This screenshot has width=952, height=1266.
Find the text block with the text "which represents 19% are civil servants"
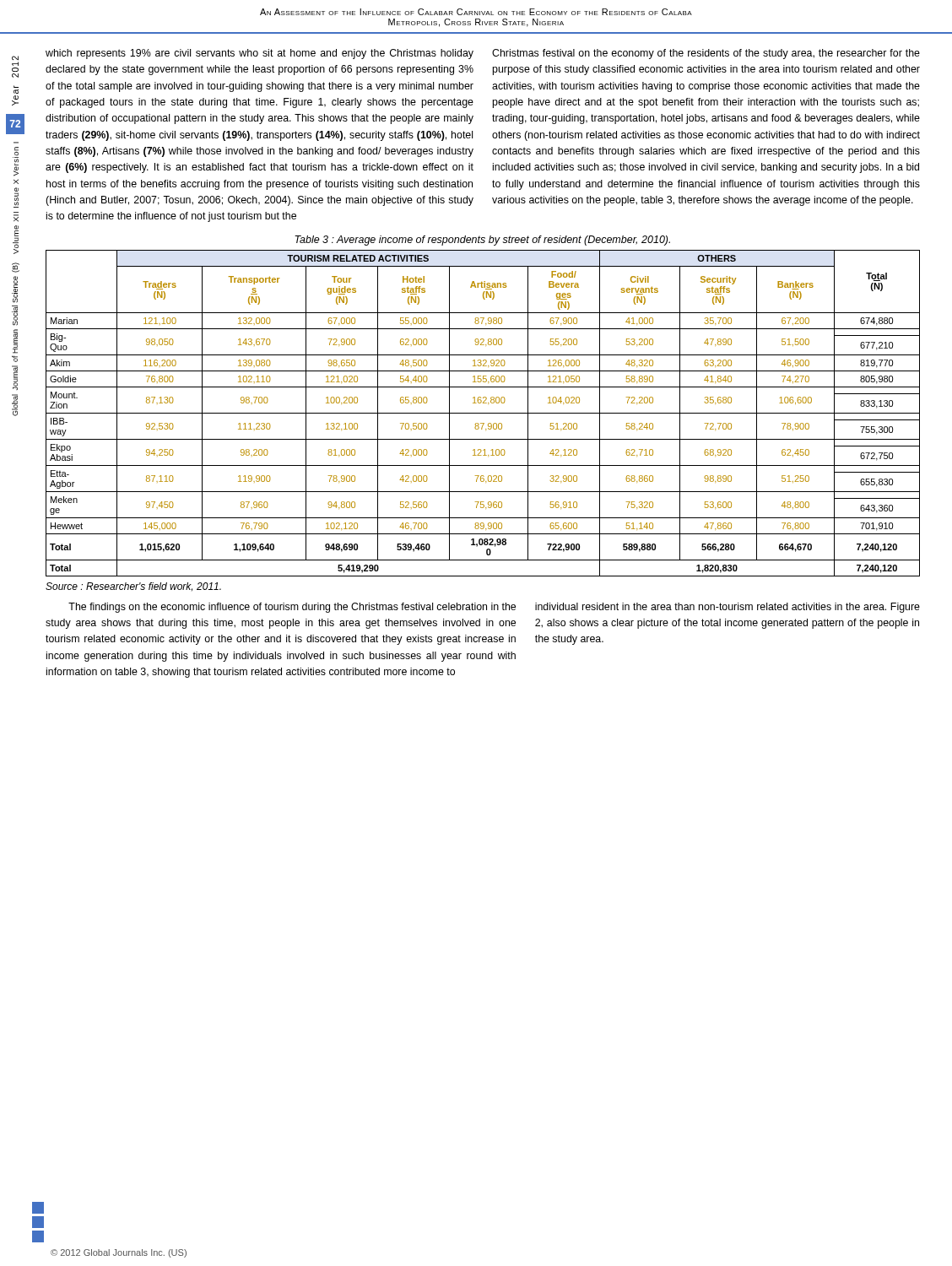pos(483,135)
